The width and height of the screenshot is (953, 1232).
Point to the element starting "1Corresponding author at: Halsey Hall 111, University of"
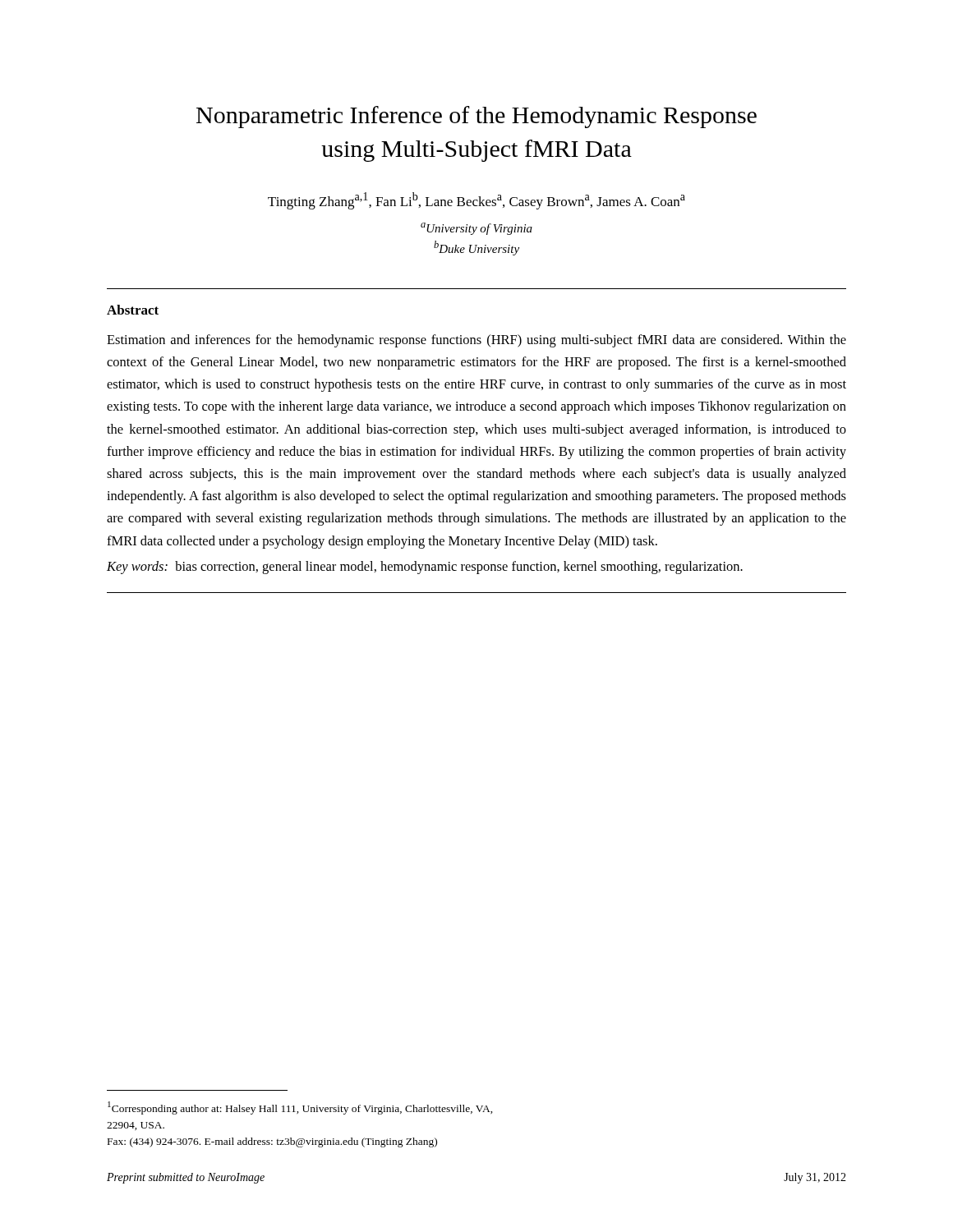(x=312, y=1120)
